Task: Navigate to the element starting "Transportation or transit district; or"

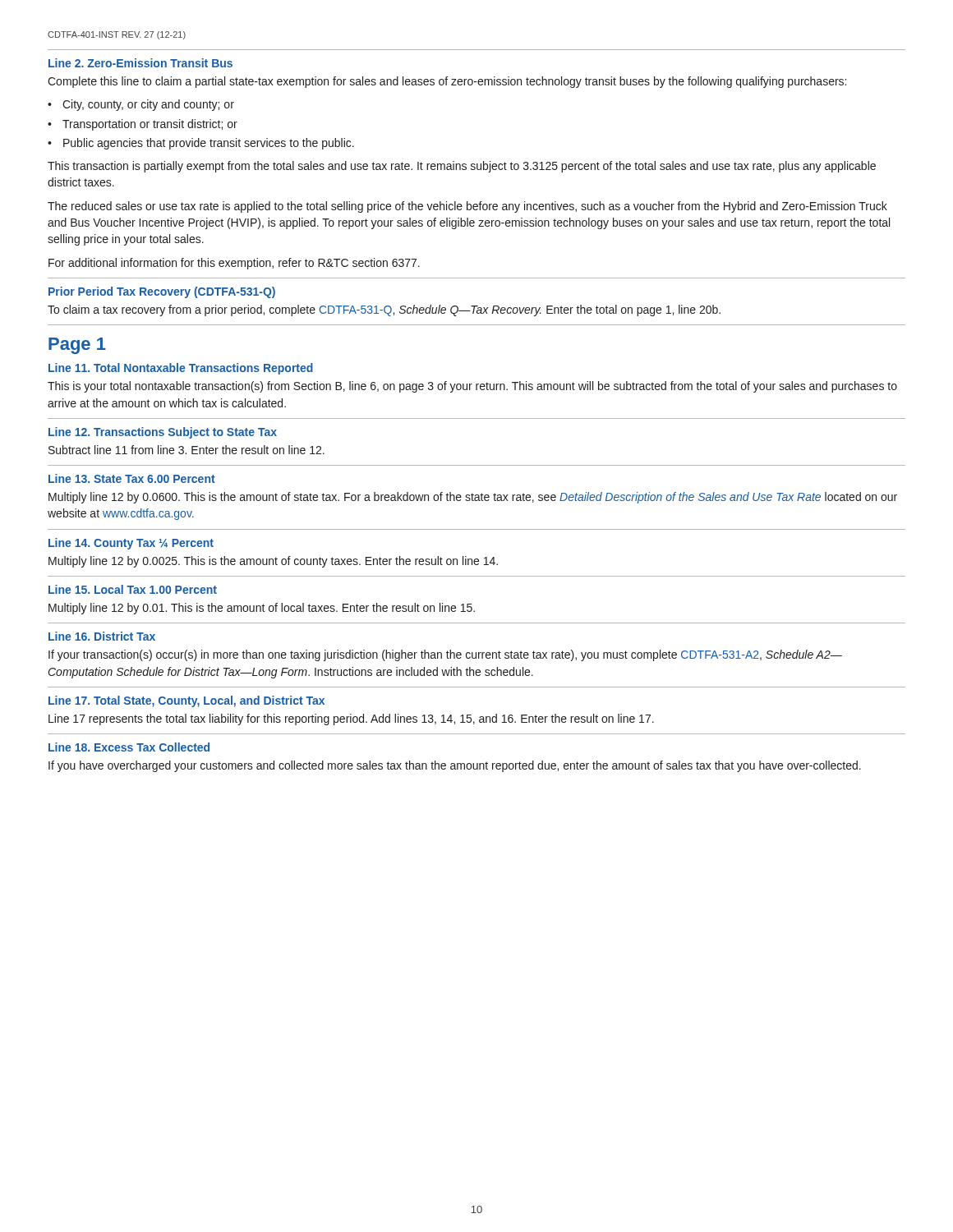Action: pyautogui.click(x=150, y=124)
